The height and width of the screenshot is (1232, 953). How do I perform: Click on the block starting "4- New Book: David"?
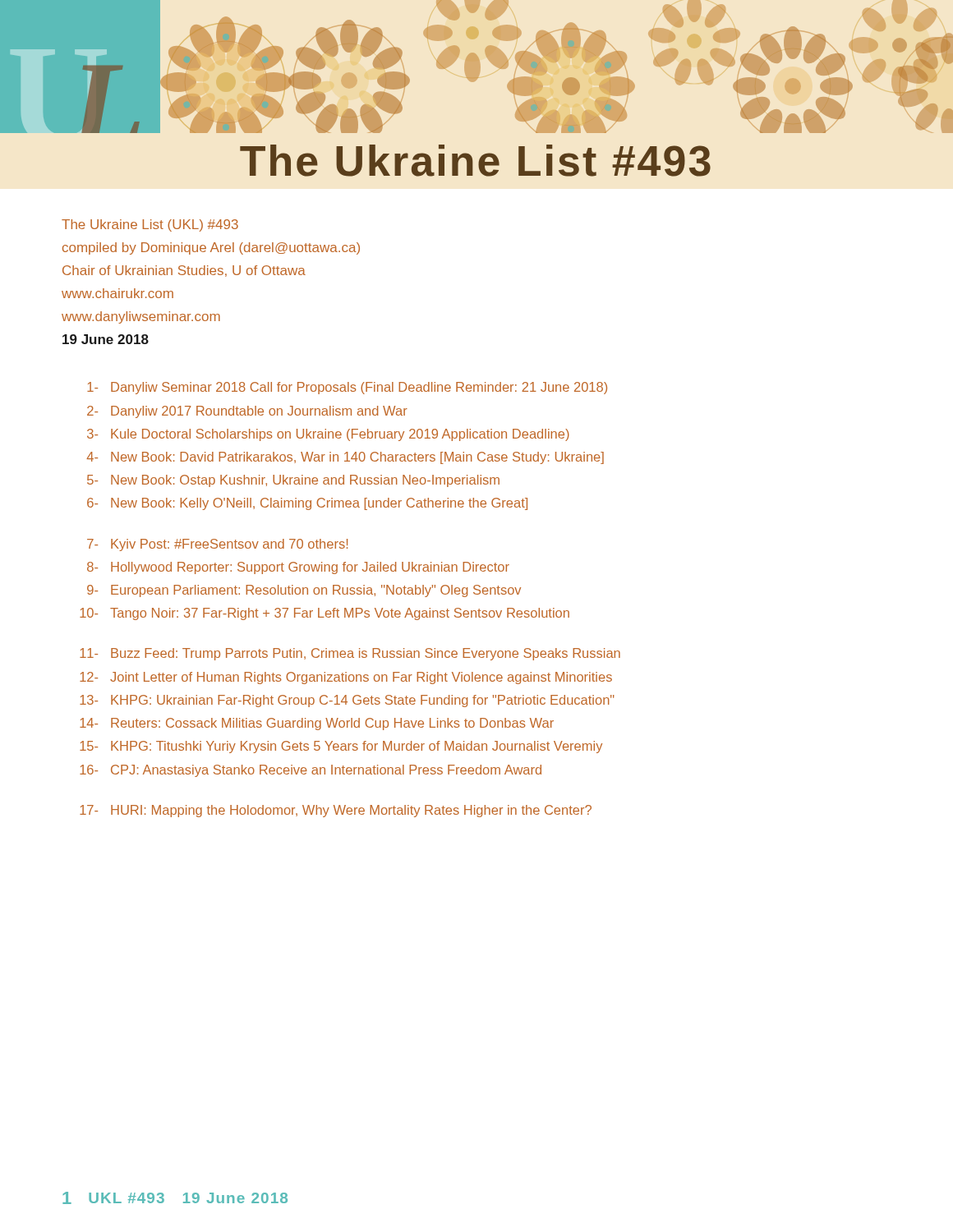click(x=333, y=457)
